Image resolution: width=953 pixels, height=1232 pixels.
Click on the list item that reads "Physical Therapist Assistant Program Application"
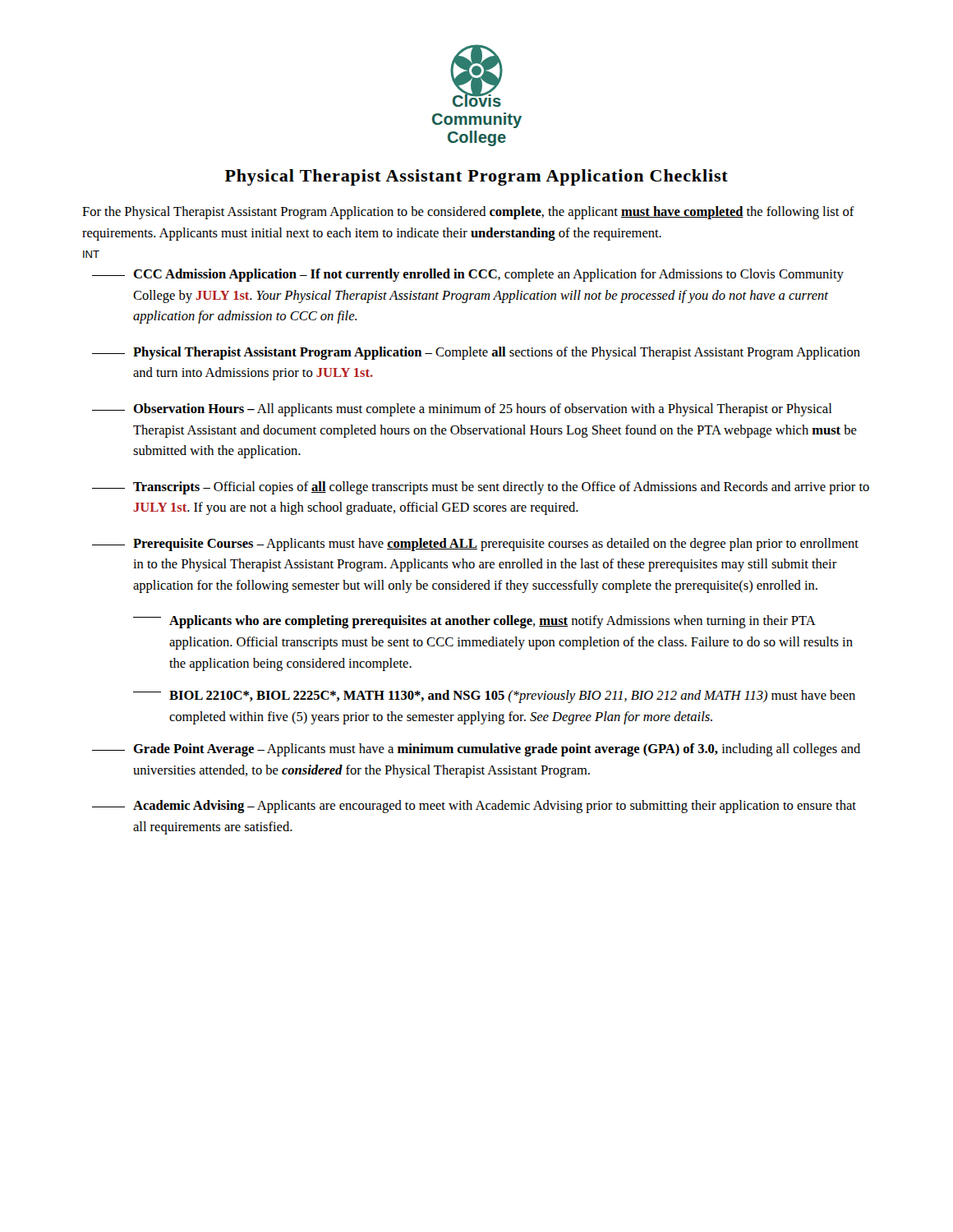(476, 363)
